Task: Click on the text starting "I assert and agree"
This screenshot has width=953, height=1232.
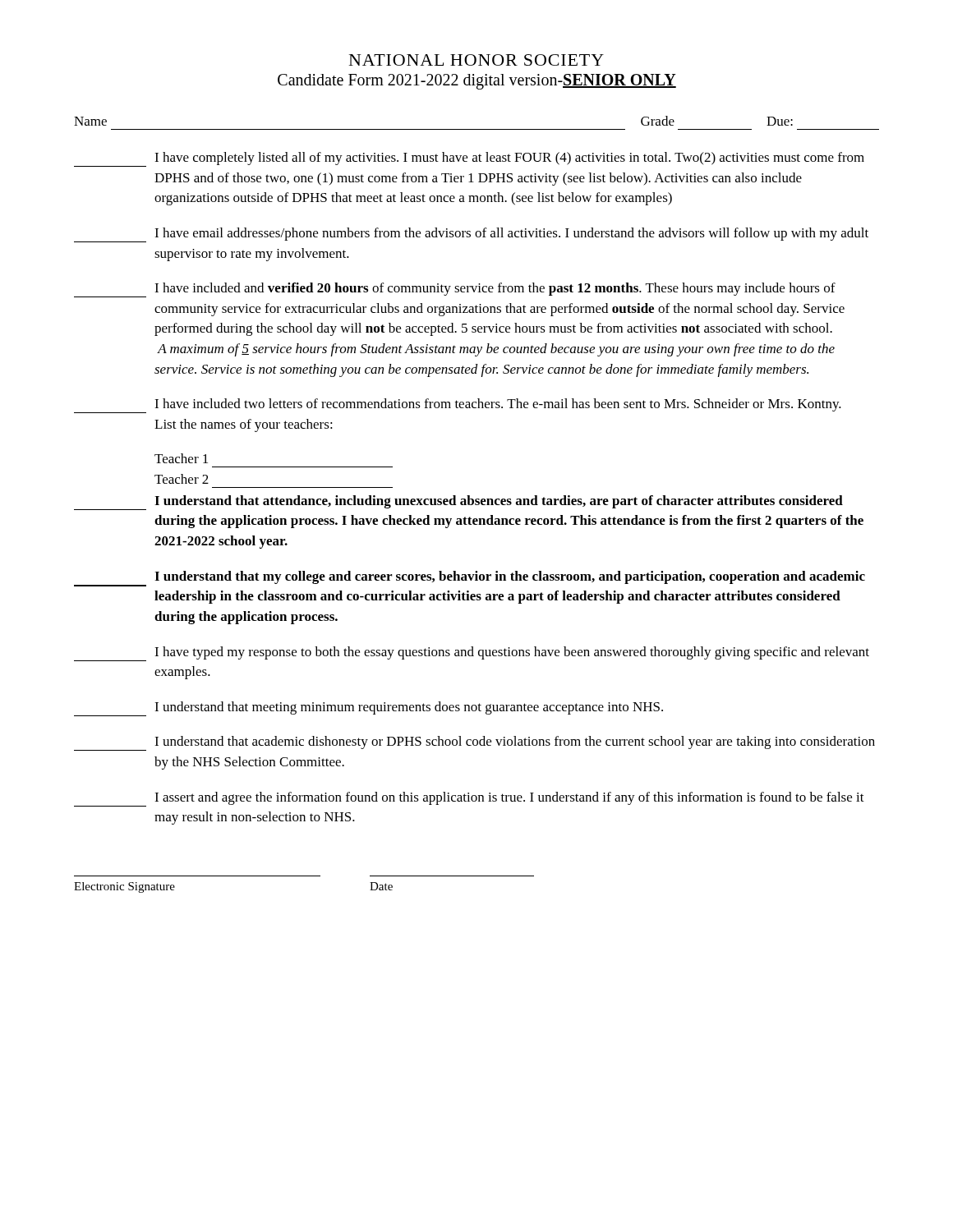Action: (x=476, y=808)
